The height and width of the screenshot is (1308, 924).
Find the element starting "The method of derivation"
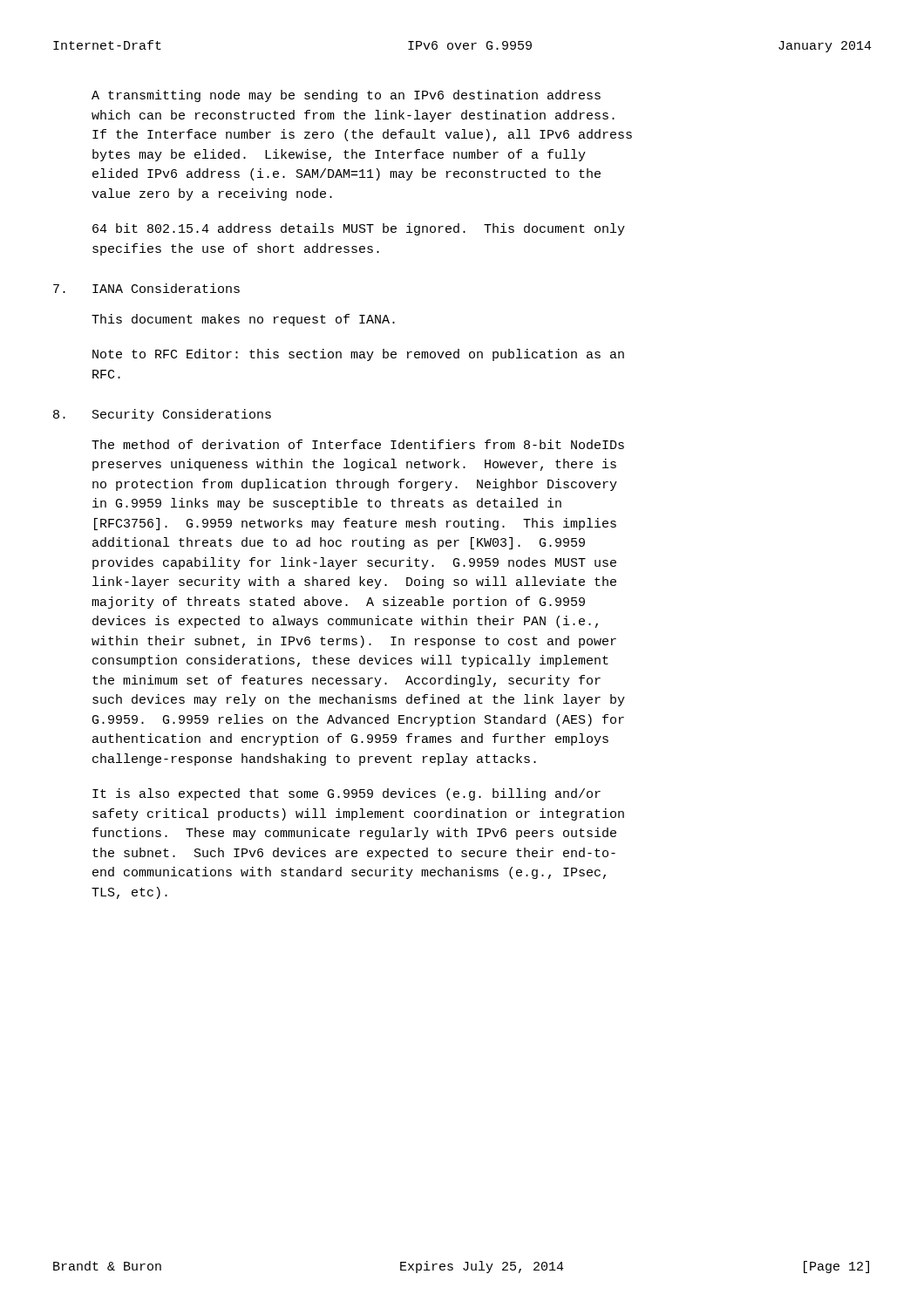tap(358, 603)
